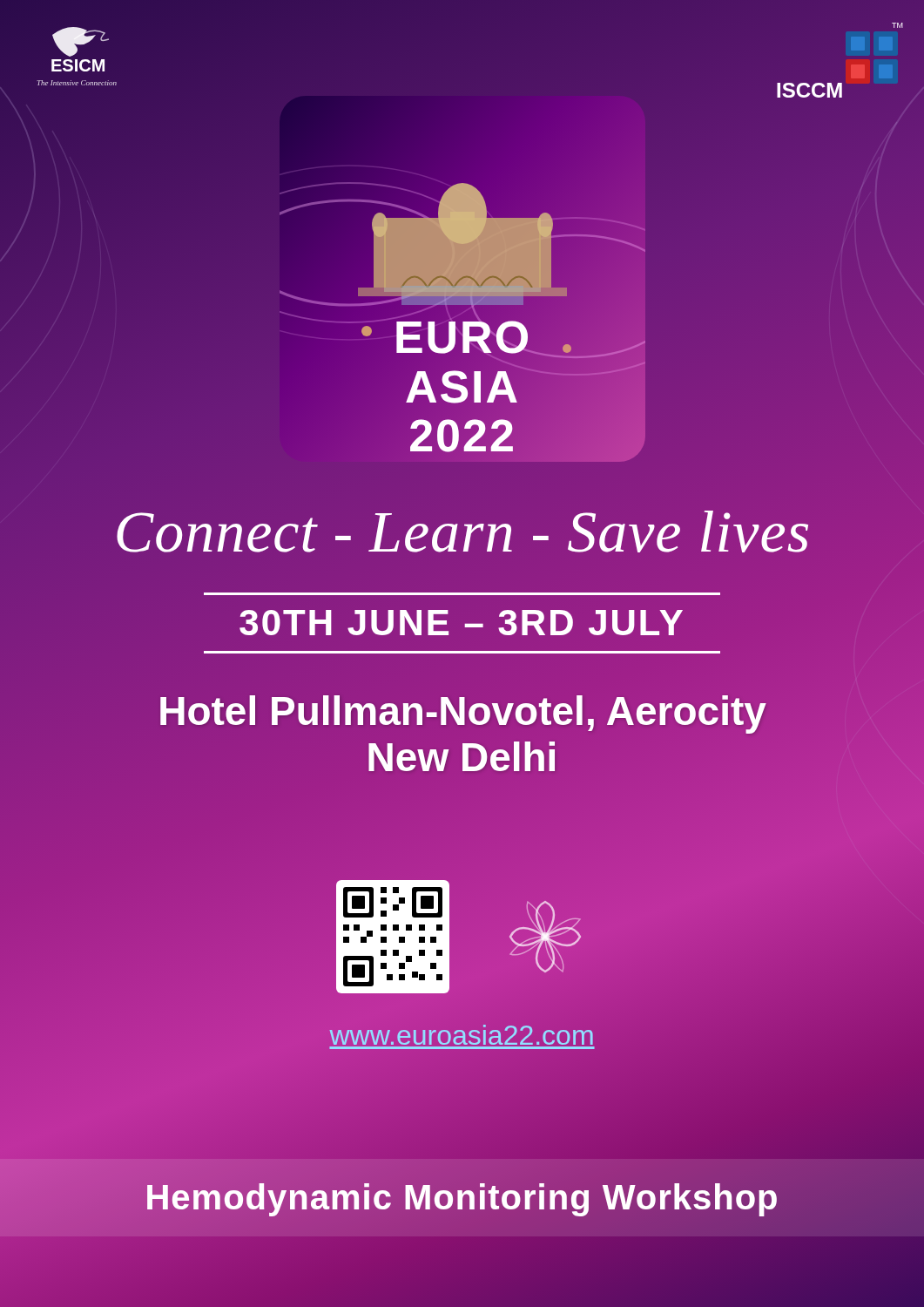Find the element starting "30TH JUNE –"
Image resolution: width=924 pixels, height=1307 pixels.
click(462, 623)
